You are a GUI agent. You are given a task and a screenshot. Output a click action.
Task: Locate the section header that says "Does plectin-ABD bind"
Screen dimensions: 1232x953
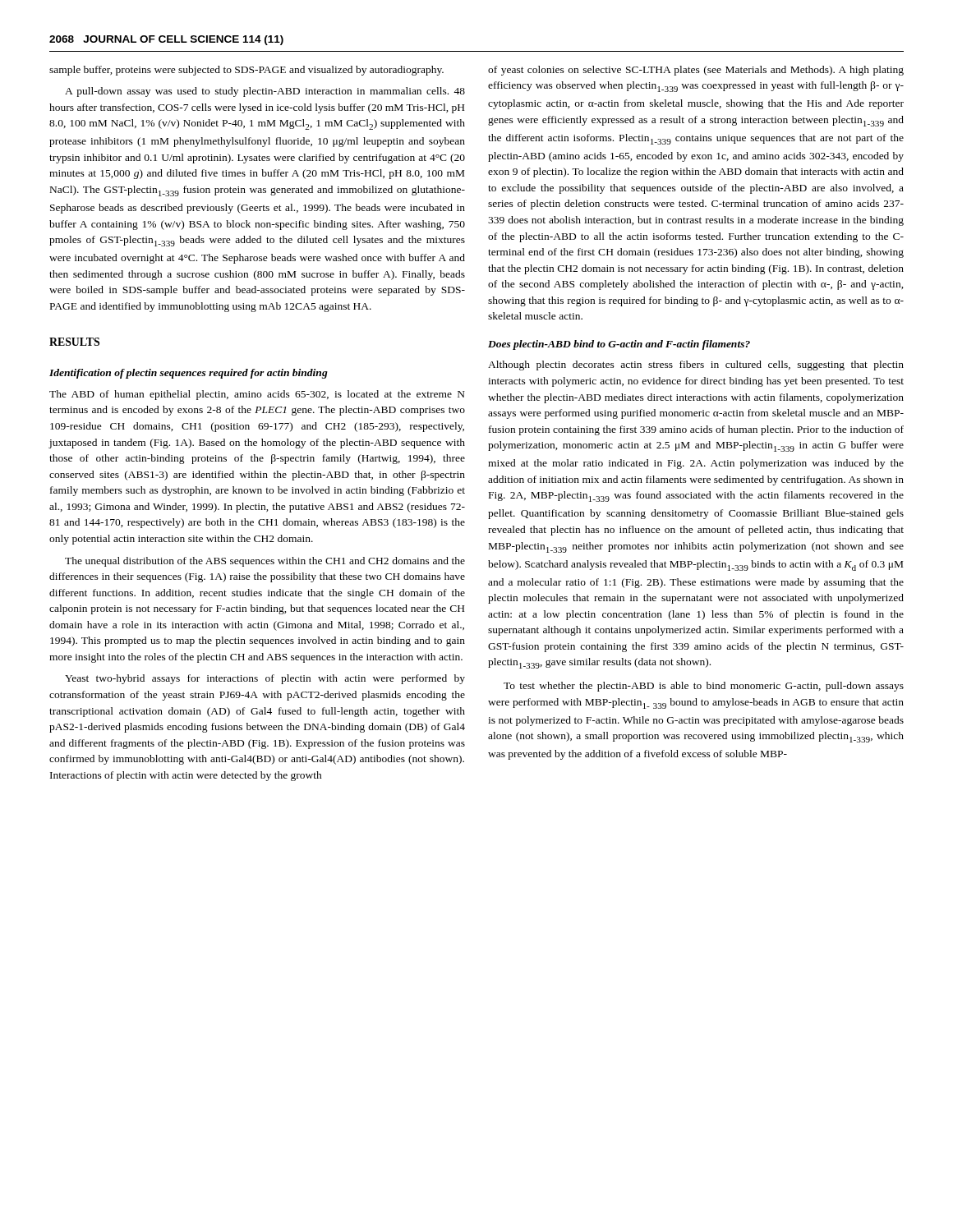click(x=619, y=344)
